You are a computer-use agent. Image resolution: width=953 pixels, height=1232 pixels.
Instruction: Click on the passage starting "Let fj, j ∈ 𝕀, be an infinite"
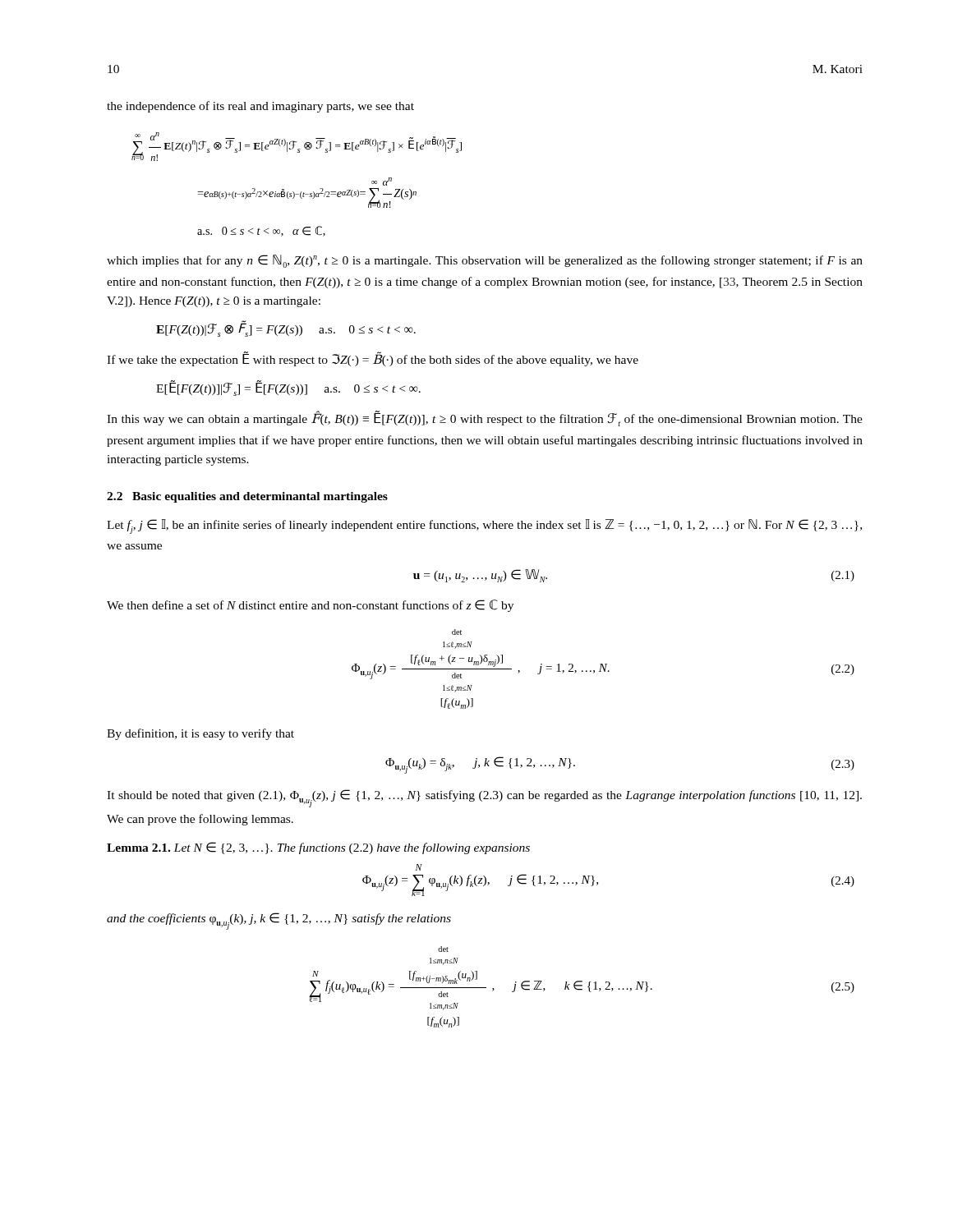coord(485,535)
